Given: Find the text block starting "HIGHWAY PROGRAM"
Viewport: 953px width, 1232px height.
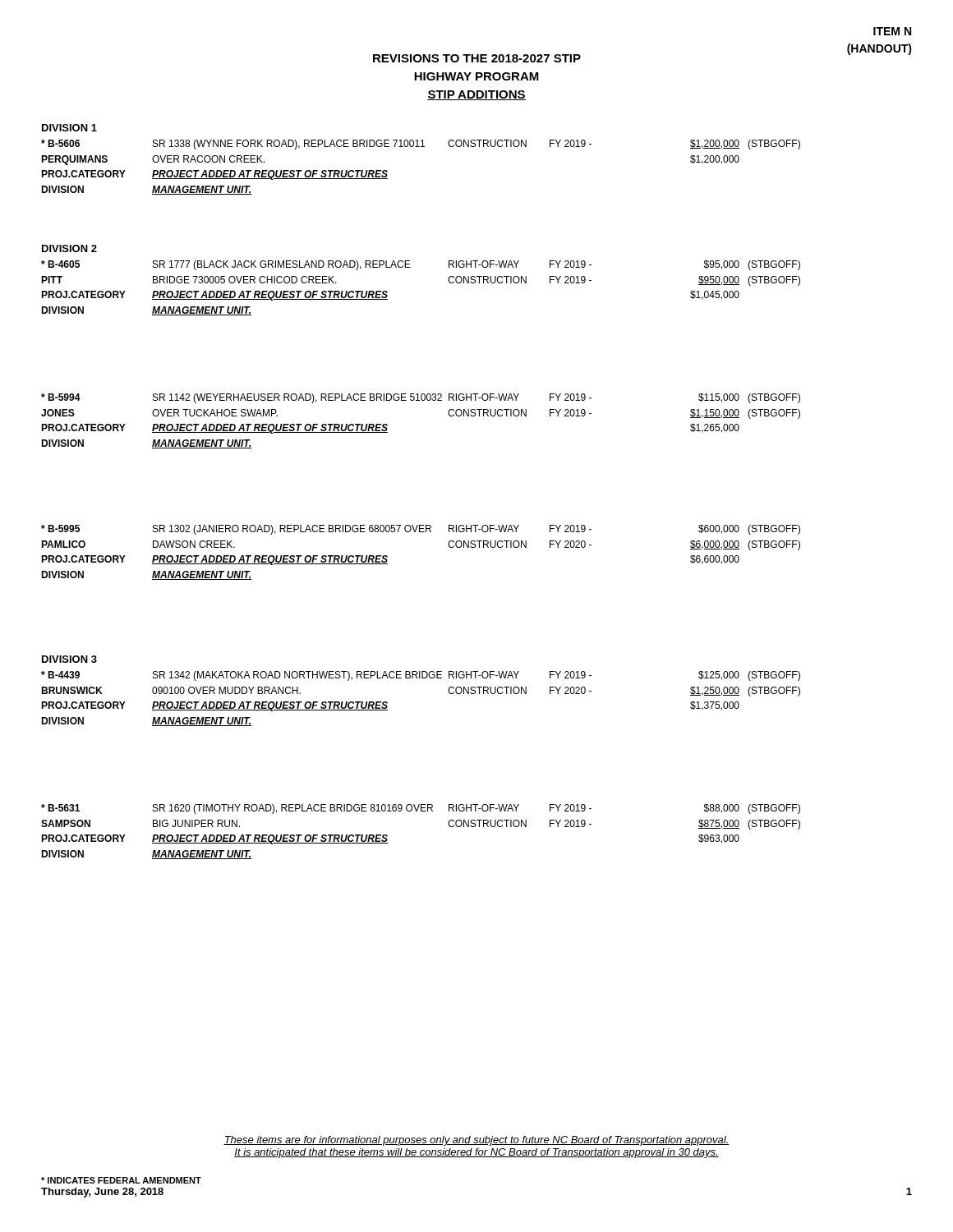Looking at the screenshot, I should click(476, 76).
